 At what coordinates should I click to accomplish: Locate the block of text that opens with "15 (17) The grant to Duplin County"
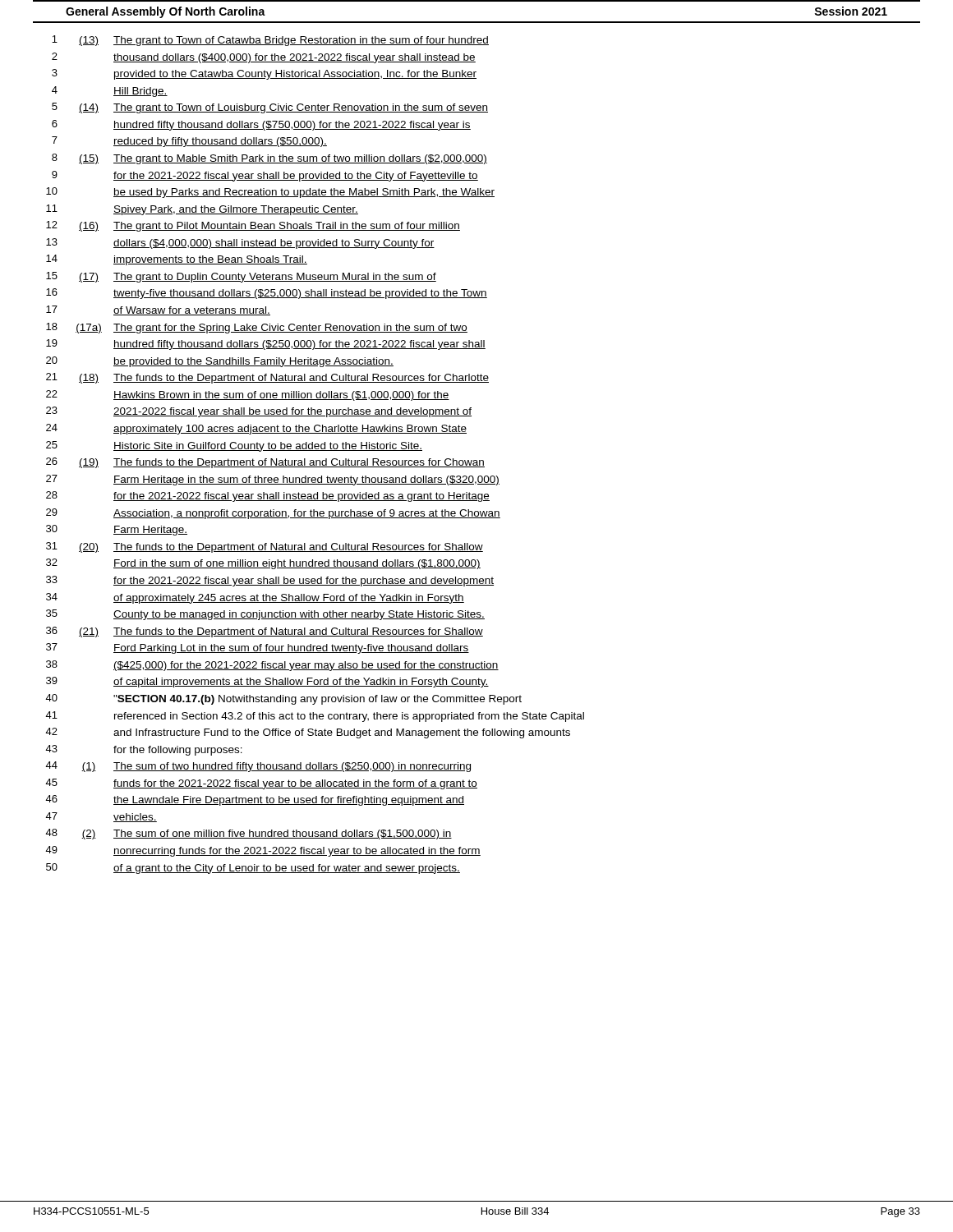[x=476, y=293]
